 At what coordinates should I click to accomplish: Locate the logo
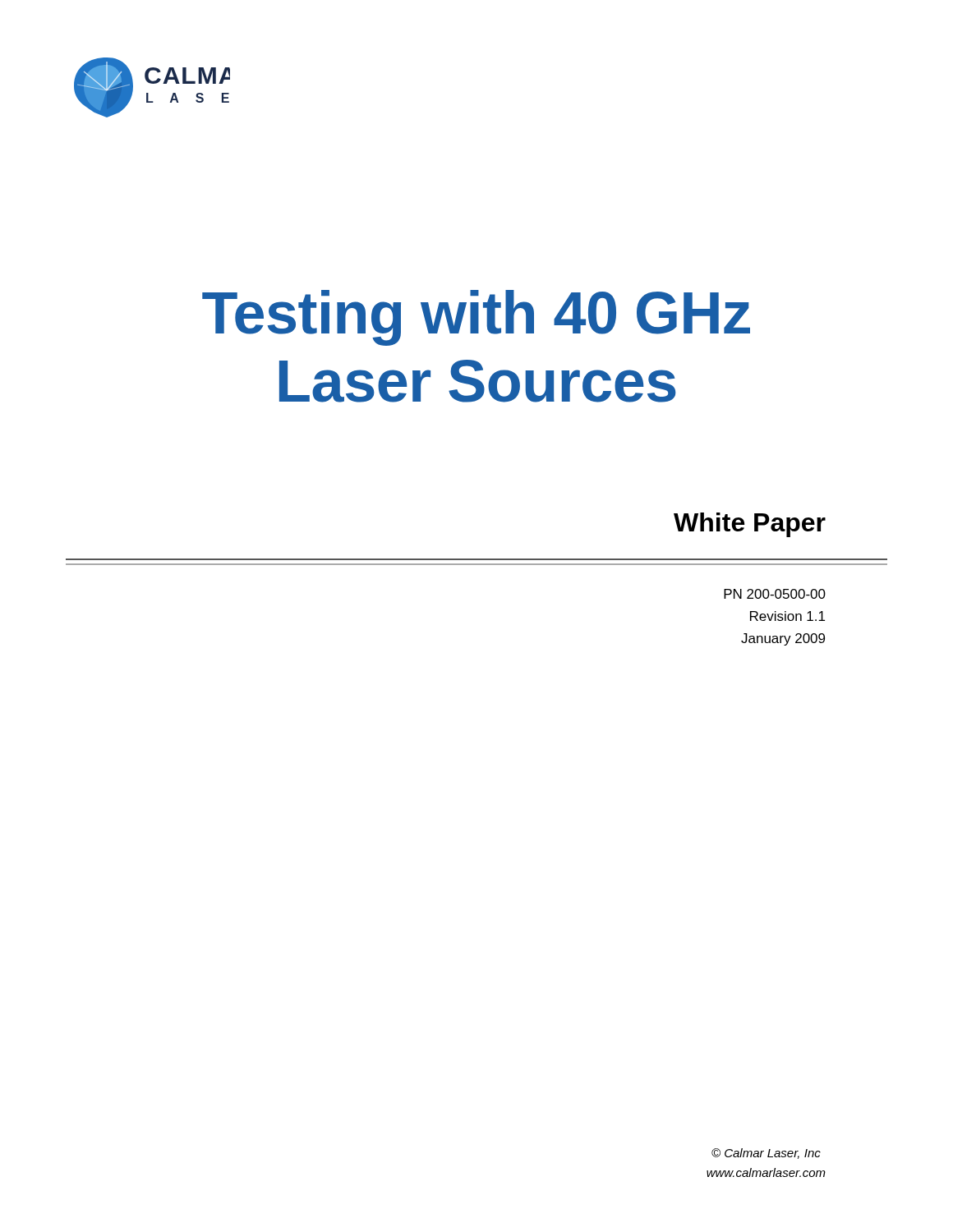(x=148, y=86)
